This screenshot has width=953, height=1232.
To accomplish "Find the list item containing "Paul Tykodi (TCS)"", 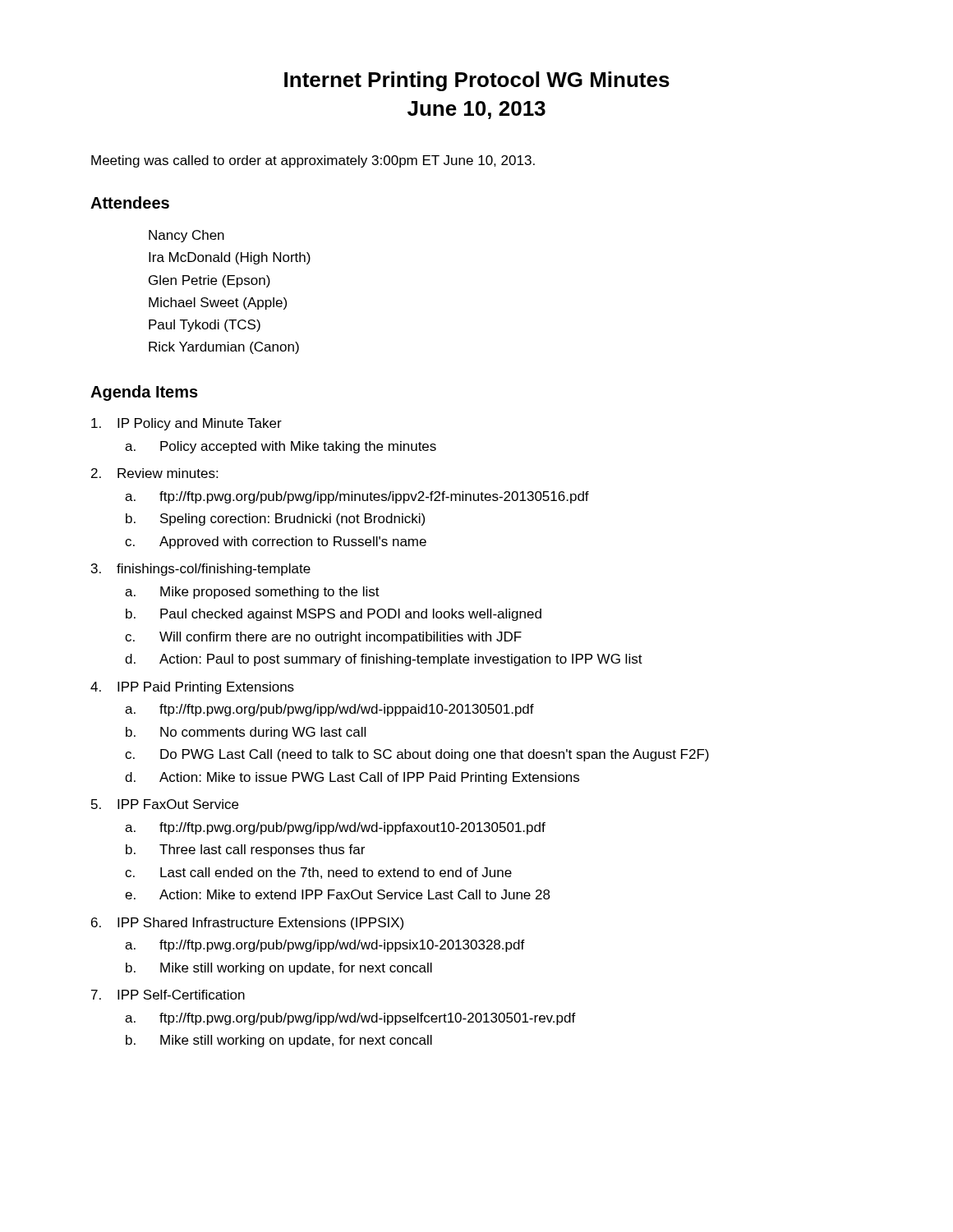I will [204, 325].
